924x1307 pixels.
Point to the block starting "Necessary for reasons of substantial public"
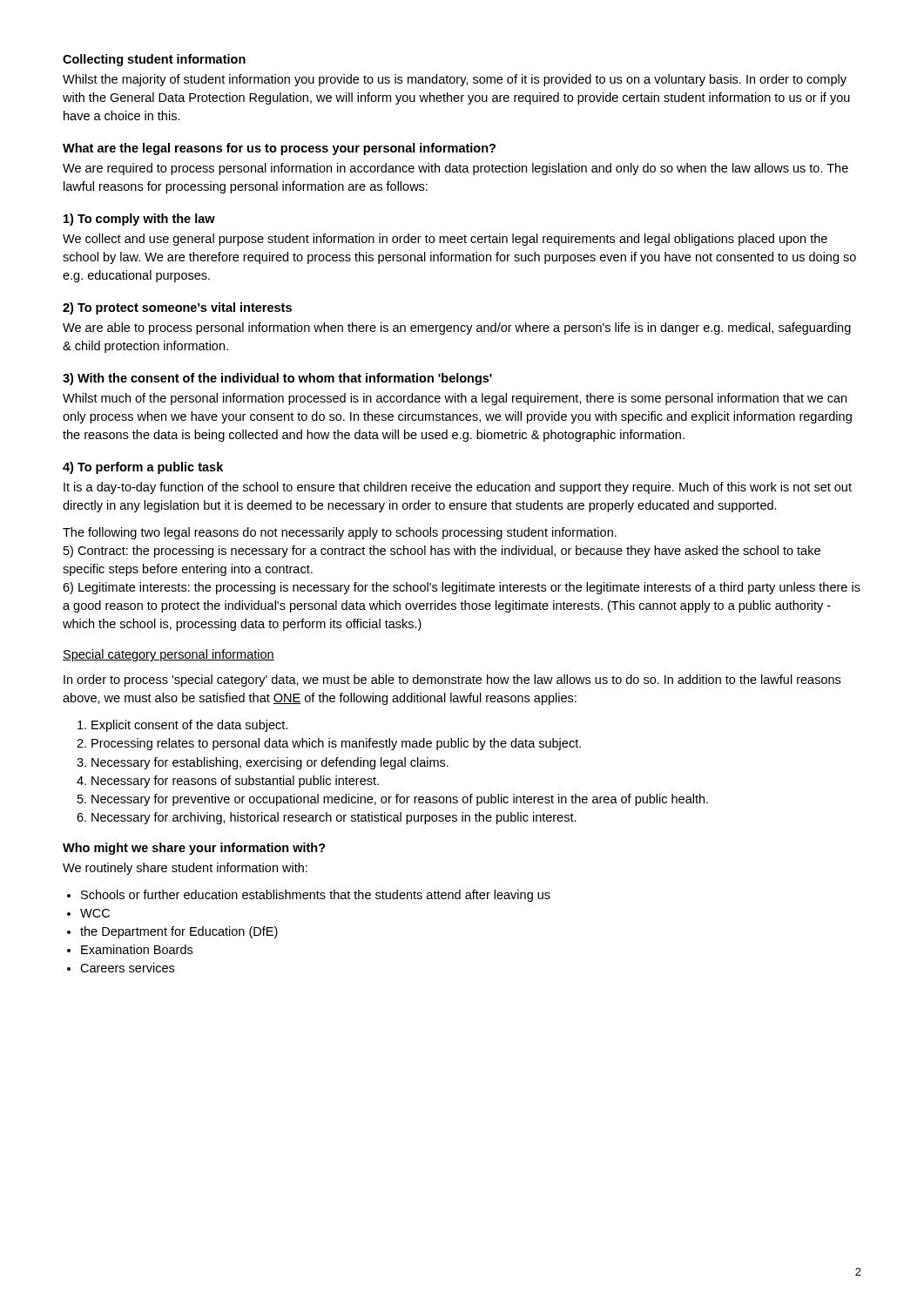coord(235,780)
